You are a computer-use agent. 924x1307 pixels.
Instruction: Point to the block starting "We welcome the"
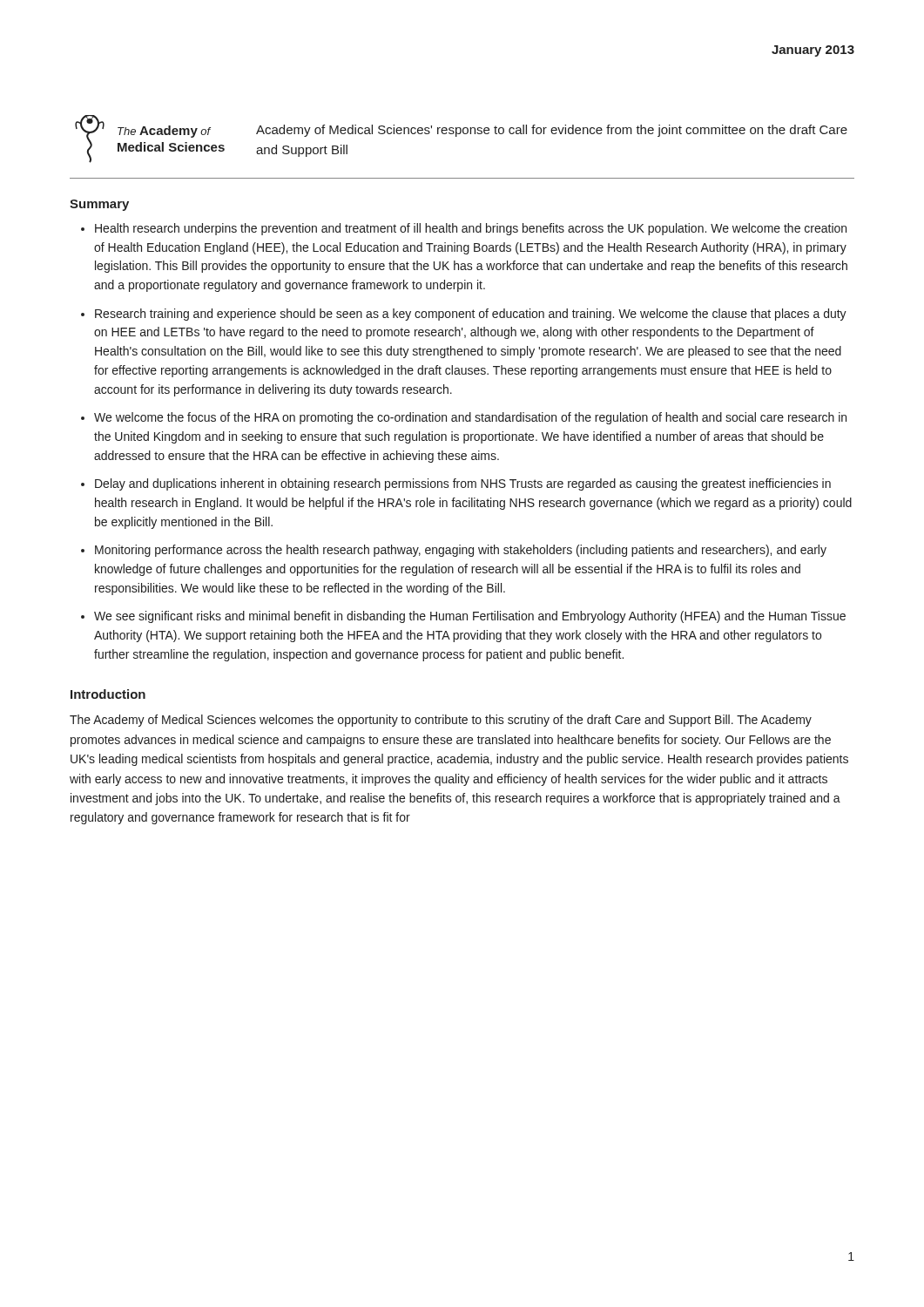[x=471, y=436]
